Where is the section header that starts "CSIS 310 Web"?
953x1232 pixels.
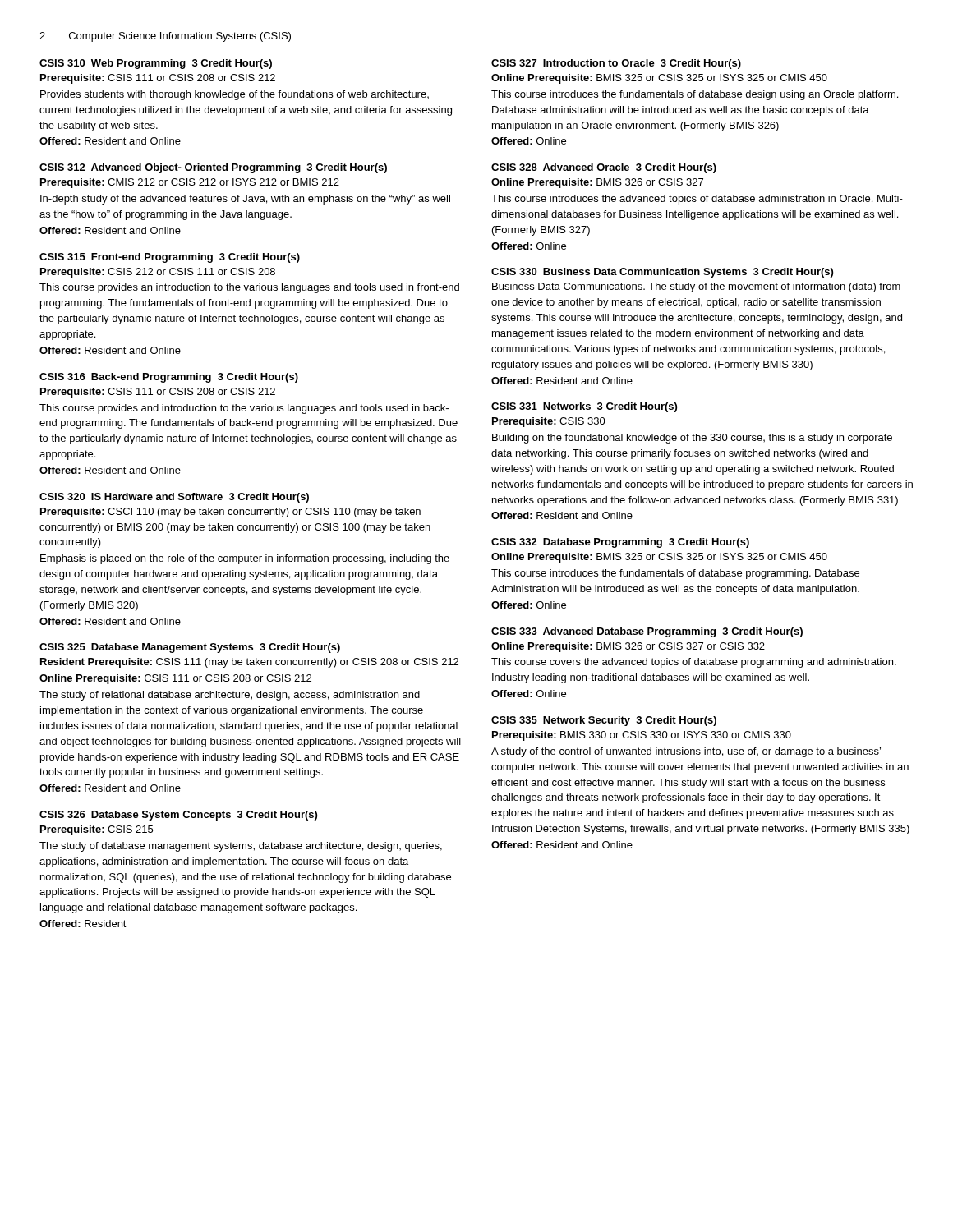coord(251,103)
